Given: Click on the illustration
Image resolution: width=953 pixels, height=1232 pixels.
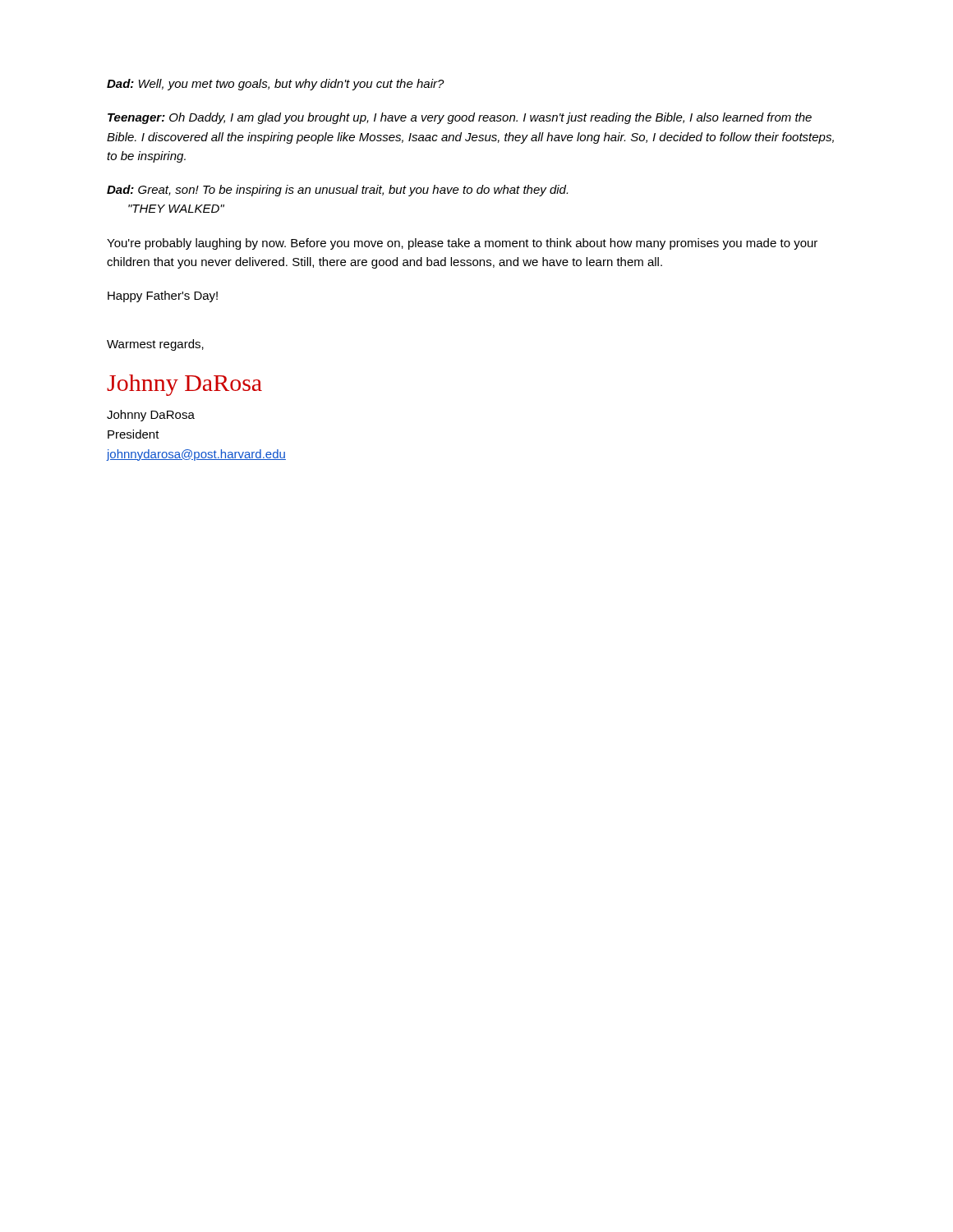Looking at the screenshot, I should coord(476,381).
